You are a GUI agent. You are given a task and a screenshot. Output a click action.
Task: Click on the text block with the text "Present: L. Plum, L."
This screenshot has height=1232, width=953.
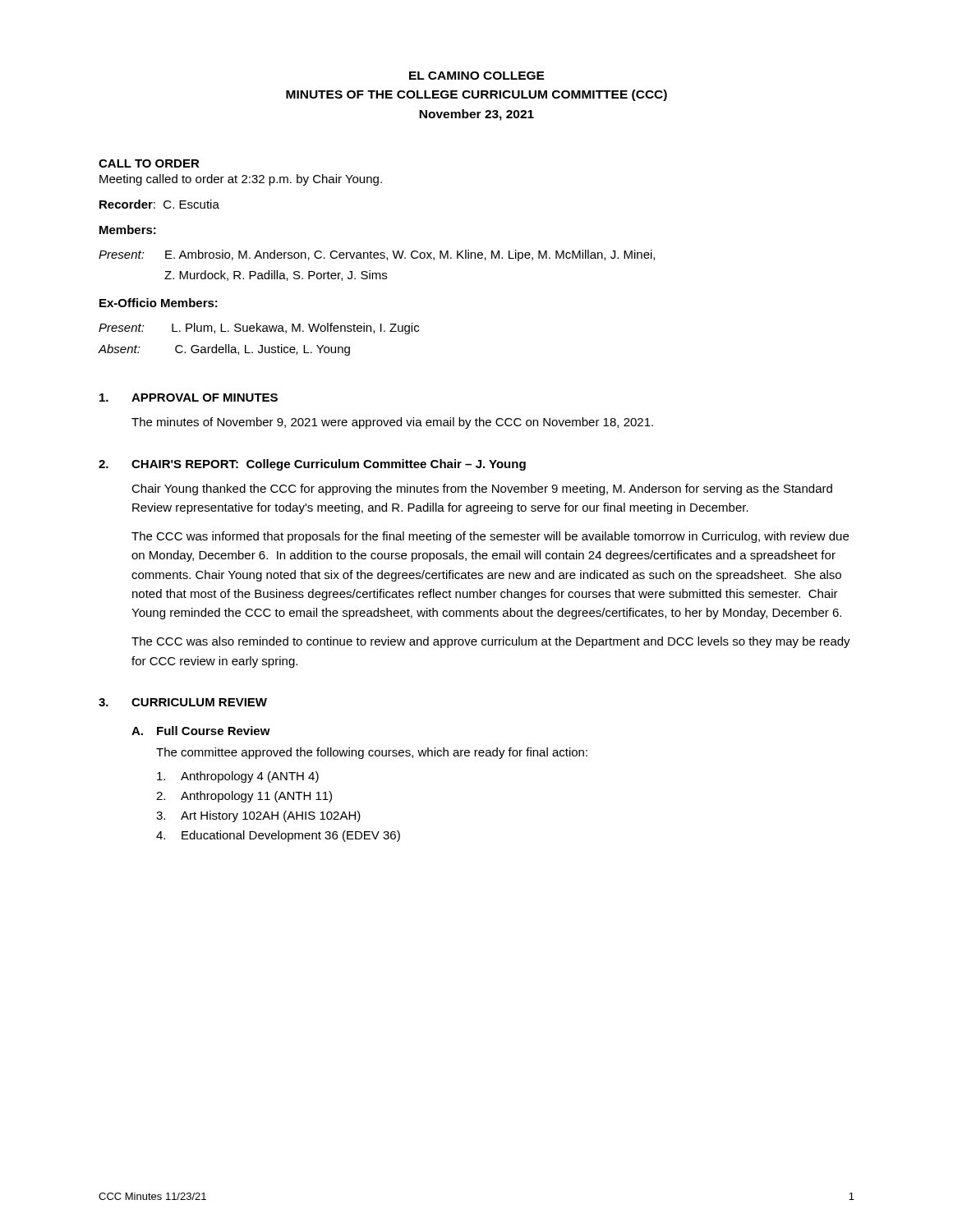point(259,329)
